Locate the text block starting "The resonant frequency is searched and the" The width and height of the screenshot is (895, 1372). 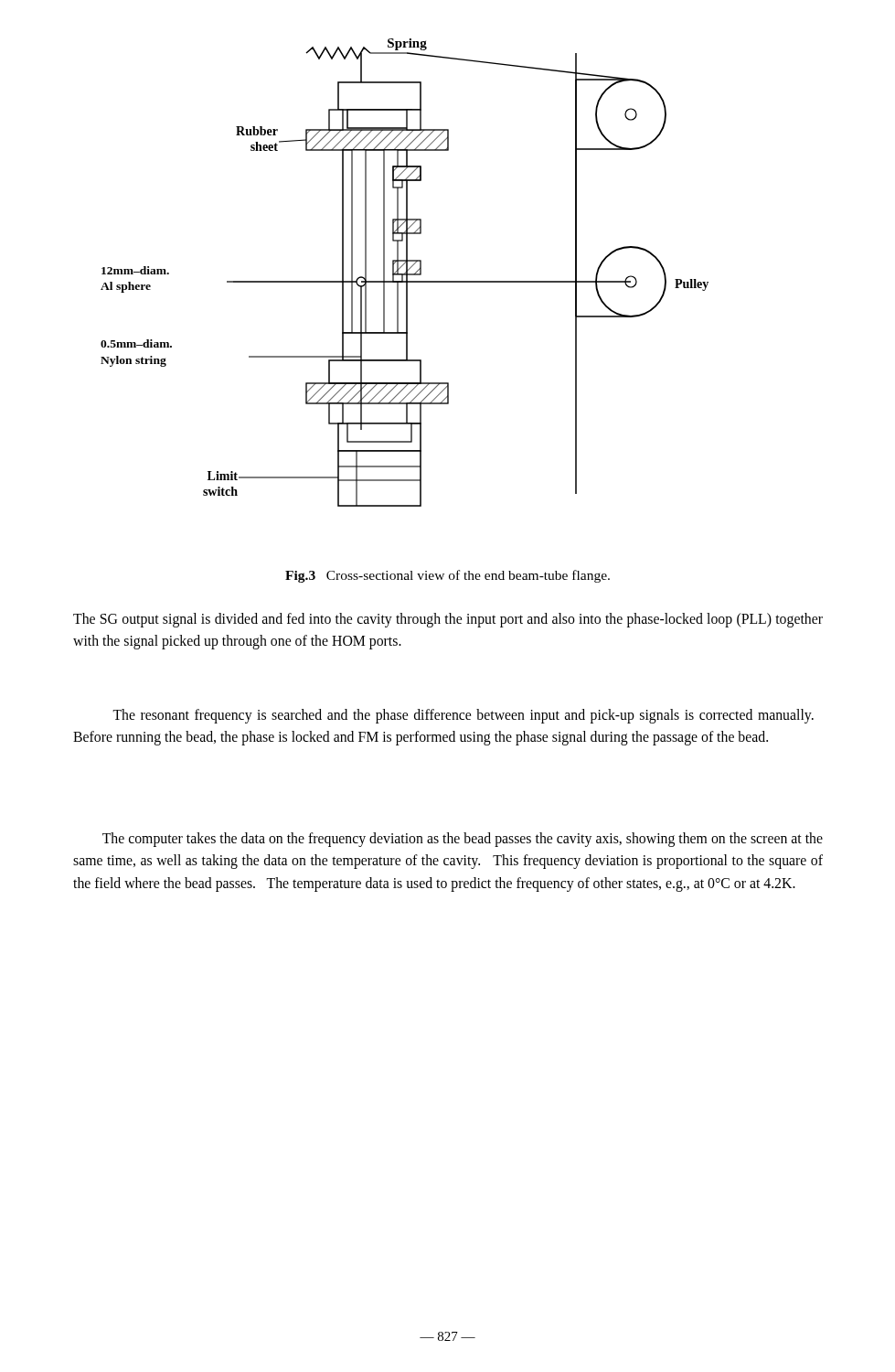[448, 726]
